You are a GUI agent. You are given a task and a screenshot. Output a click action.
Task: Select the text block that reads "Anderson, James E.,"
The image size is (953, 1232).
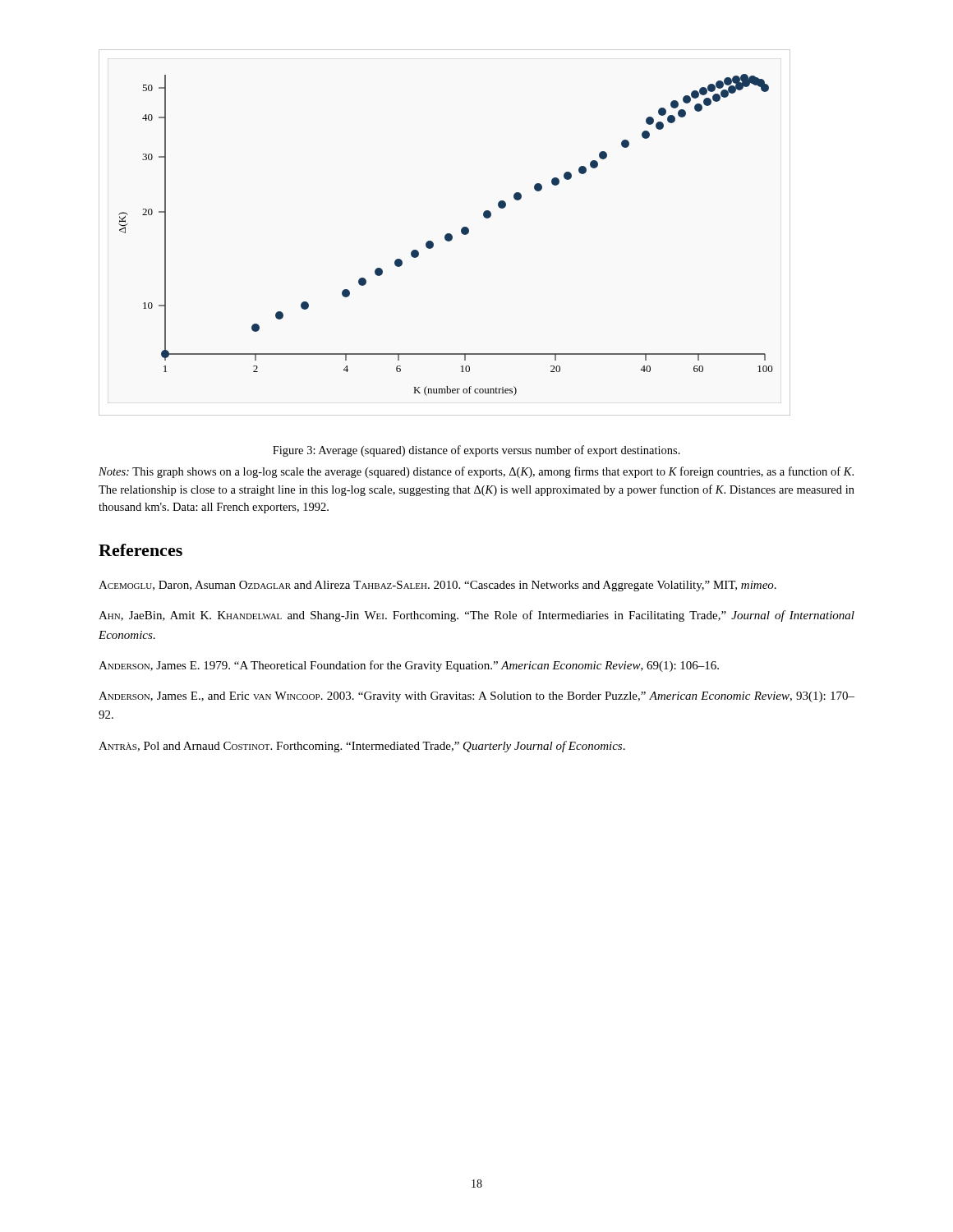click(x=476, y=705)
